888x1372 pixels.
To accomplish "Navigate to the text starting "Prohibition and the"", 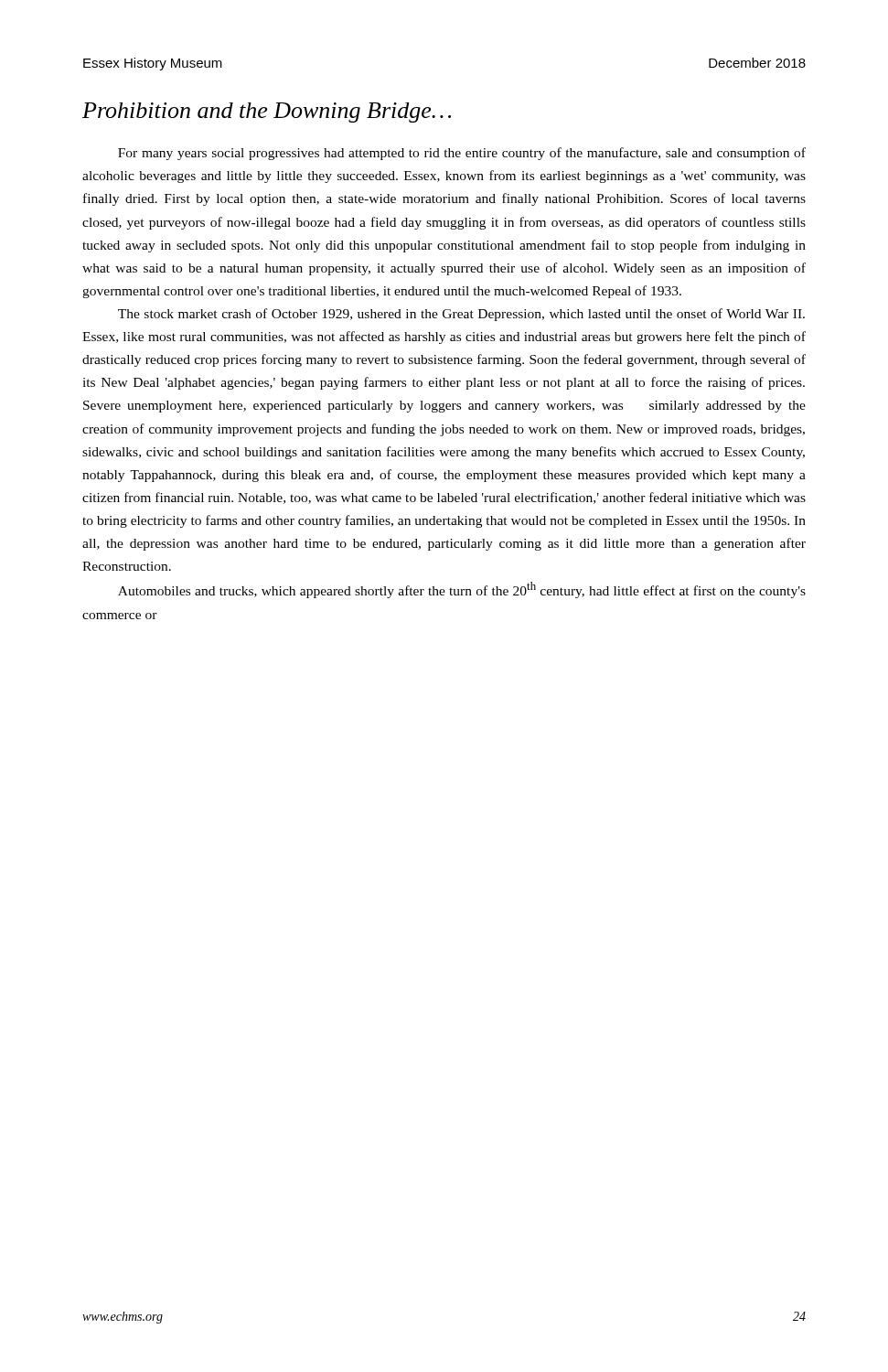I will [267, 110].
